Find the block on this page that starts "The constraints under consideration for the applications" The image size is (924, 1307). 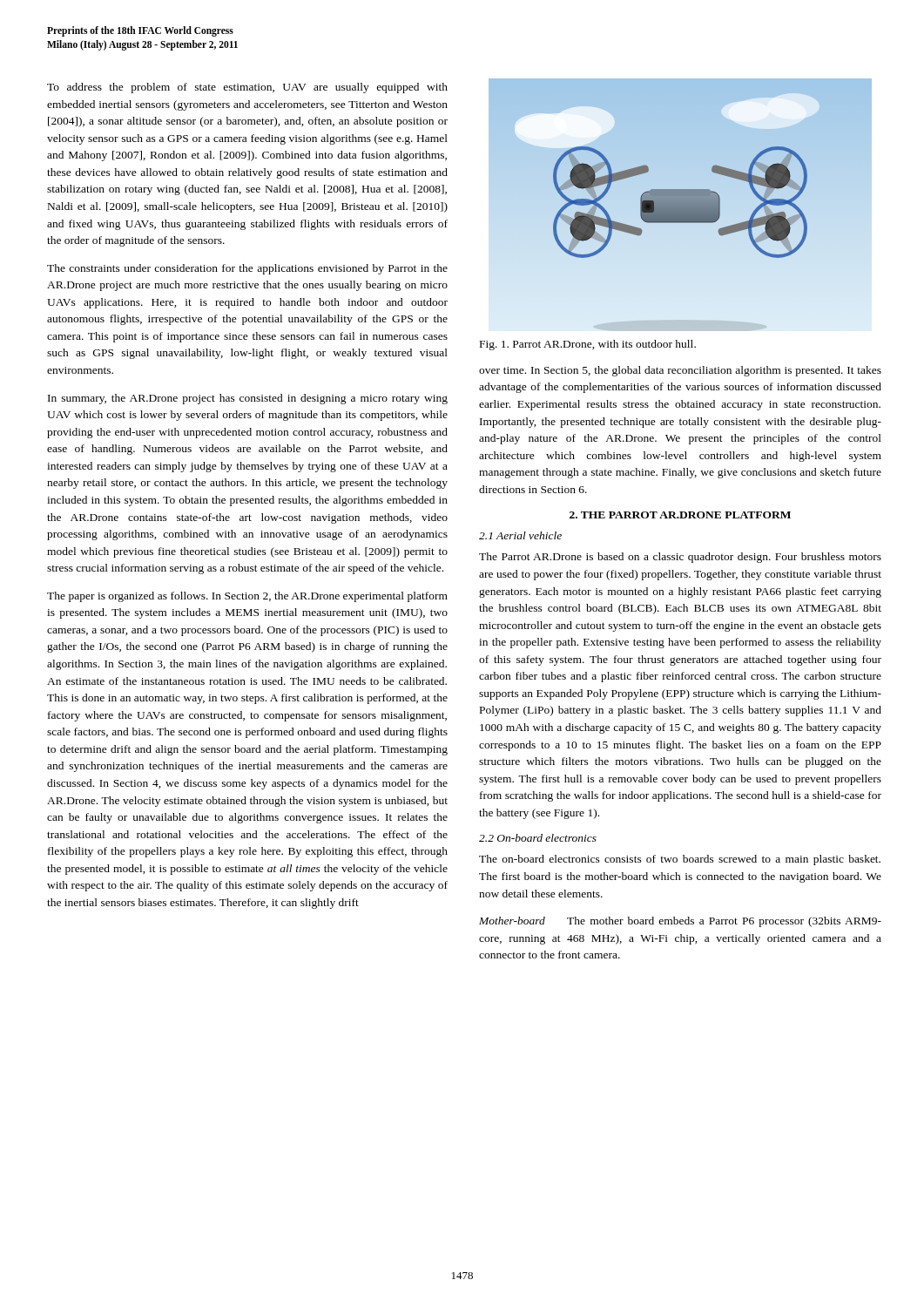(247, 319)
